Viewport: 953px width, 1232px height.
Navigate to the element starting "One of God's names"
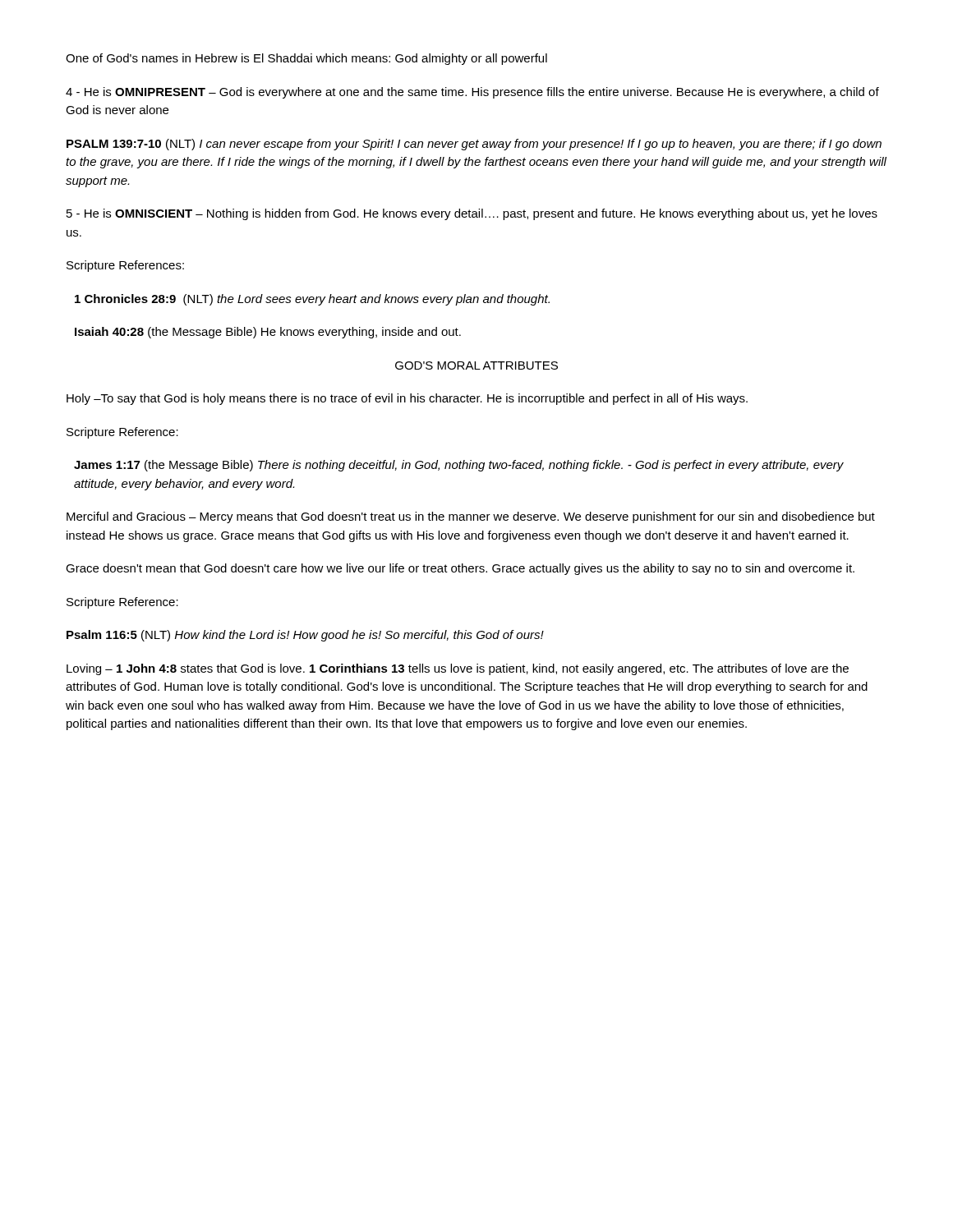click(307, 58)
